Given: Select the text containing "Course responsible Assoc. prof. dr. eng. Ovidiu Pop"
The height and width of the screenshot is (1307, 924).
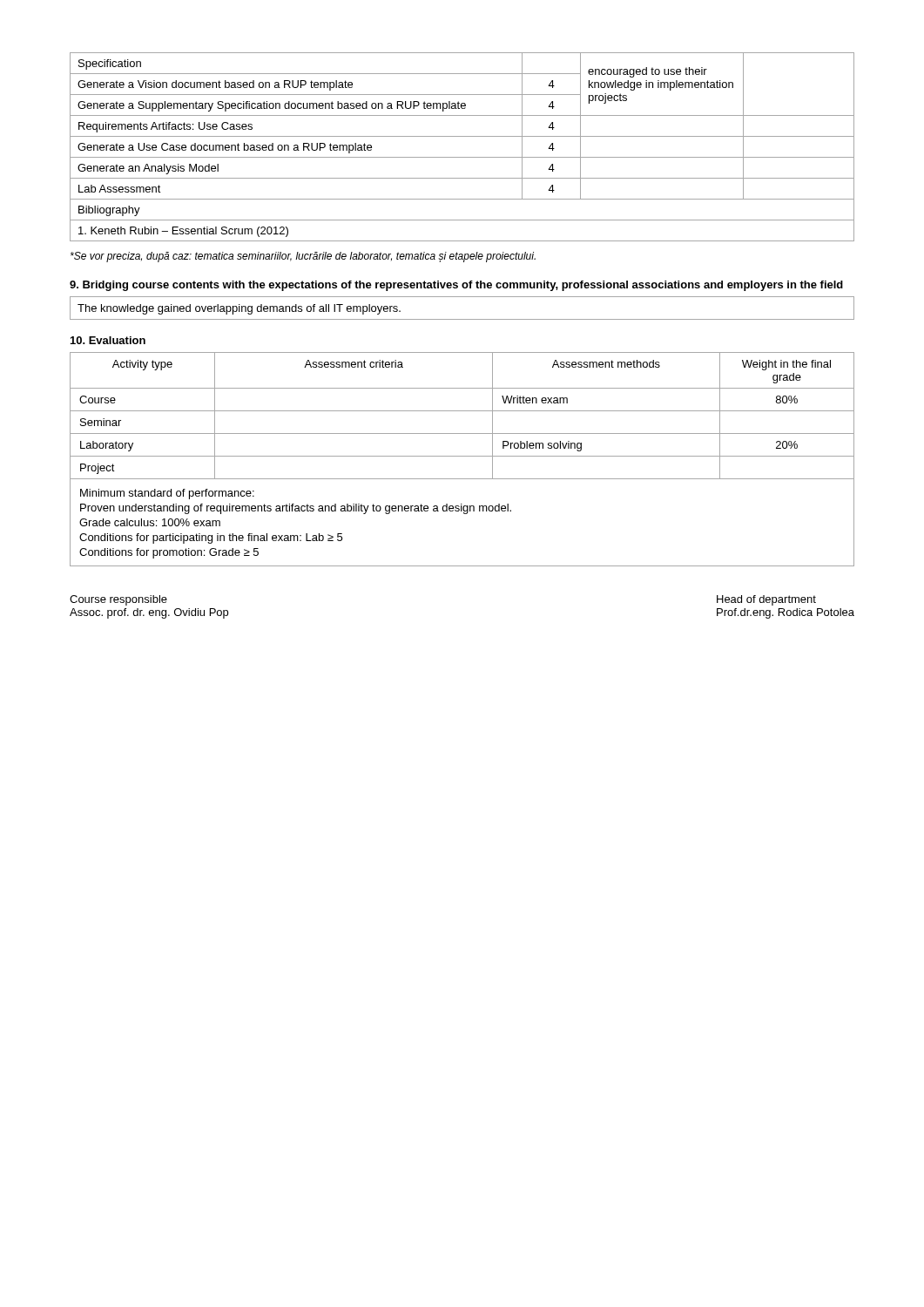Looking at the screenshot, I should [149, 606].
